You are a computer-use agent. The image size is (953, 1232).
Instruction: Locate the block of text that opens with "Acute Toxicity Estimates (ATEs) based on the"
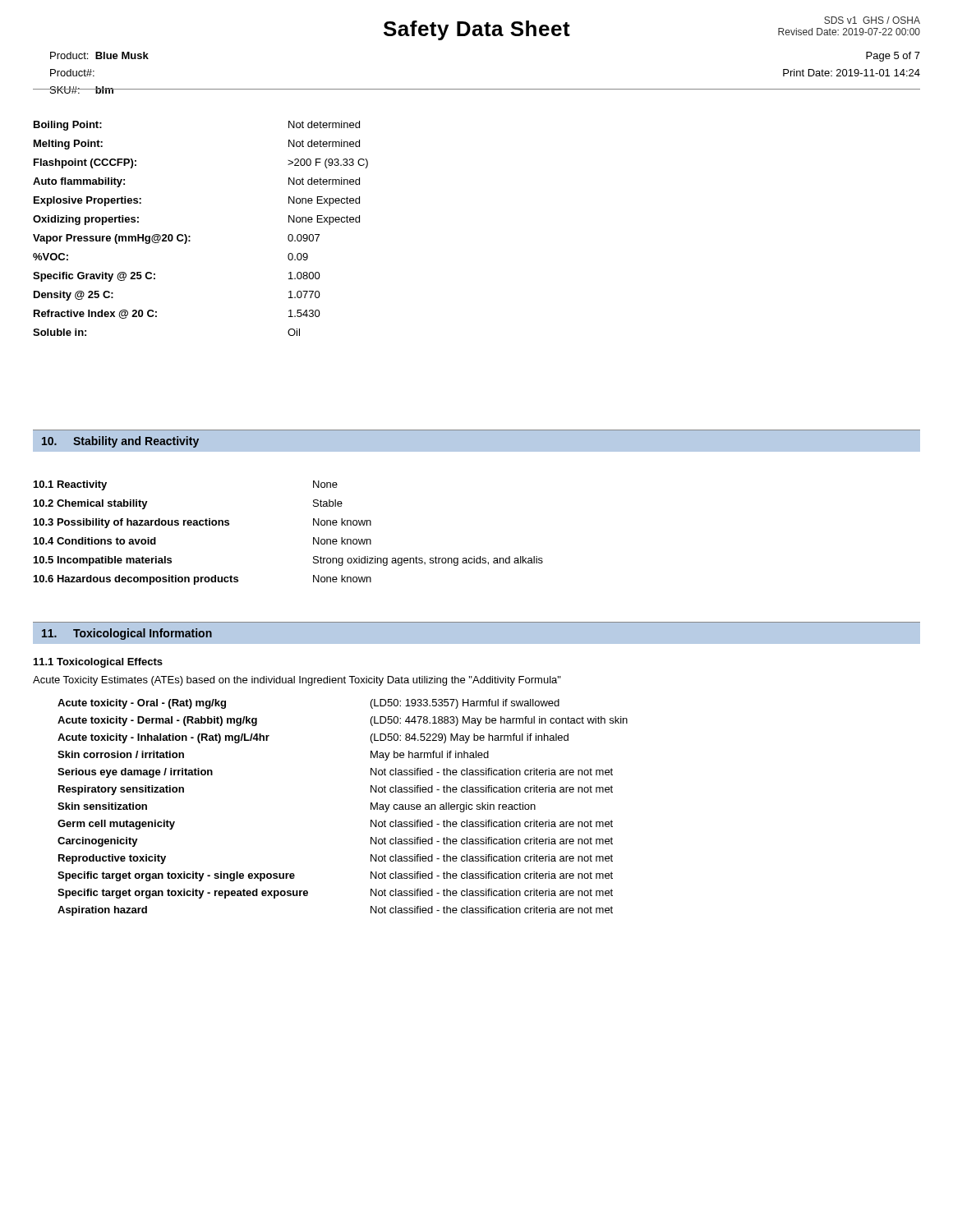(297, 680)
